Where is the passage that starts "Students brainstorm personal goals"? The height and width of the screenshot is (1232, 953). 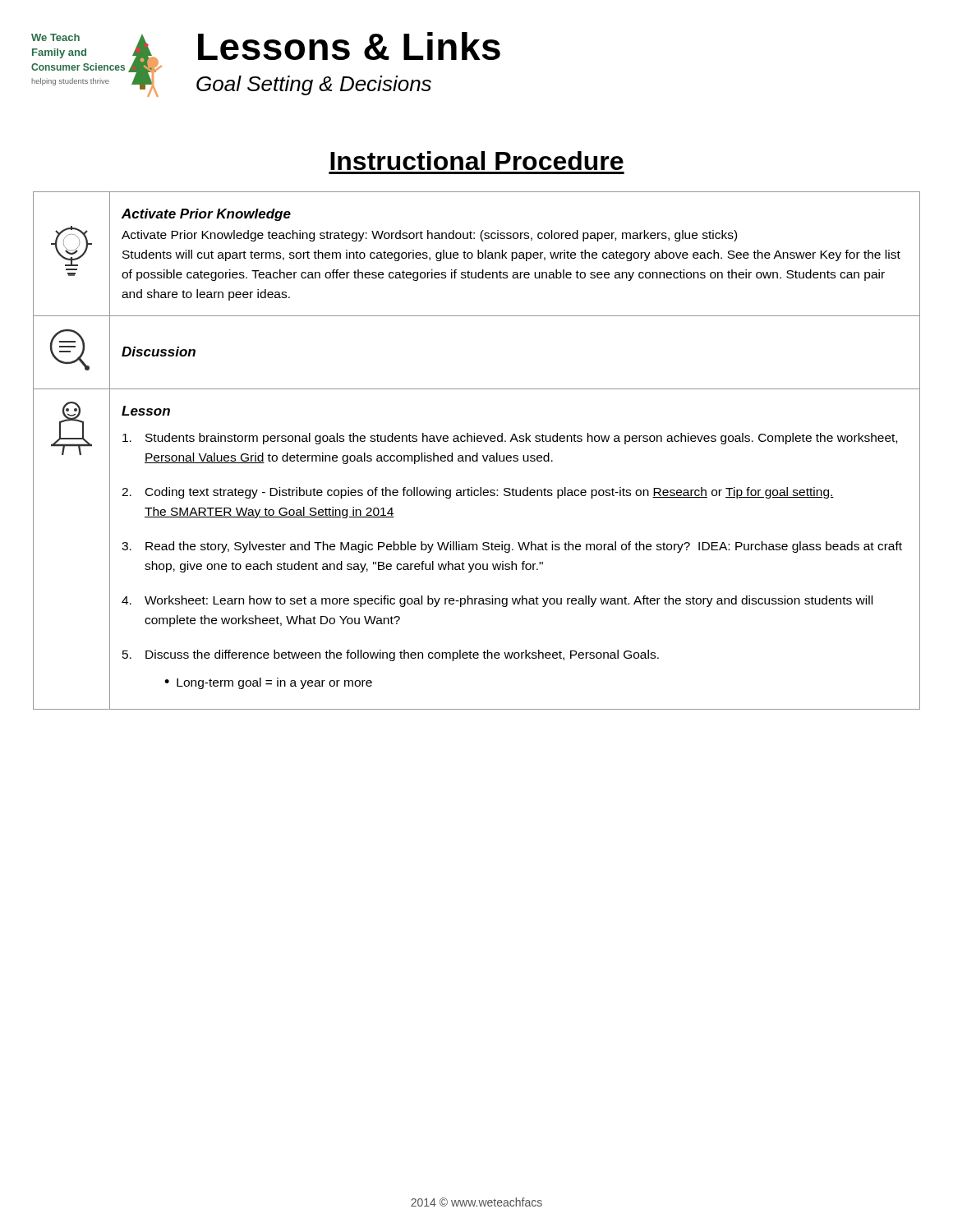tap(513, 447)
